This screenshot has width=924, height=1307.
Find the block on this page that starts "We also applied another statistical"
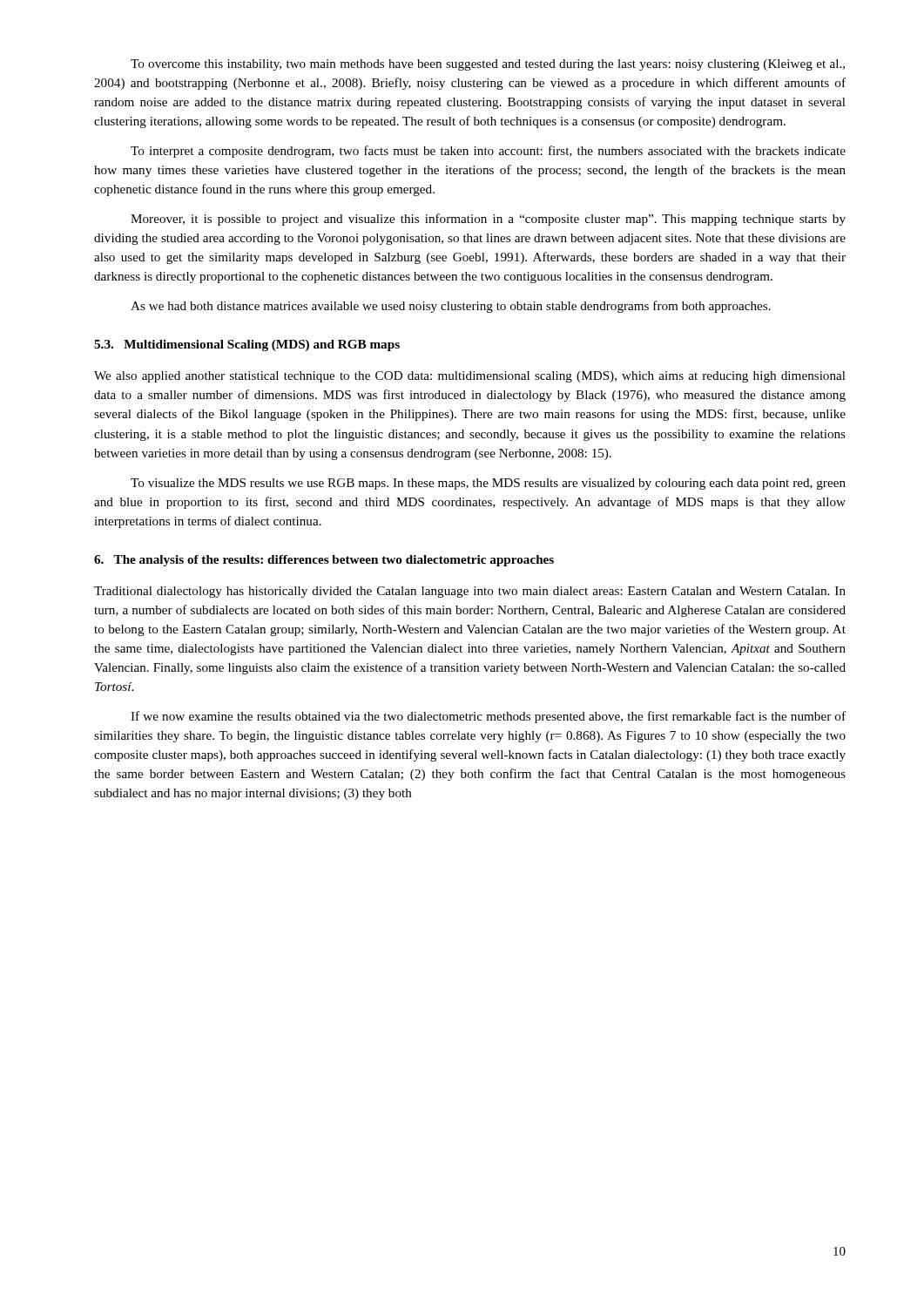pyautogui.click(x=470, y=414)
